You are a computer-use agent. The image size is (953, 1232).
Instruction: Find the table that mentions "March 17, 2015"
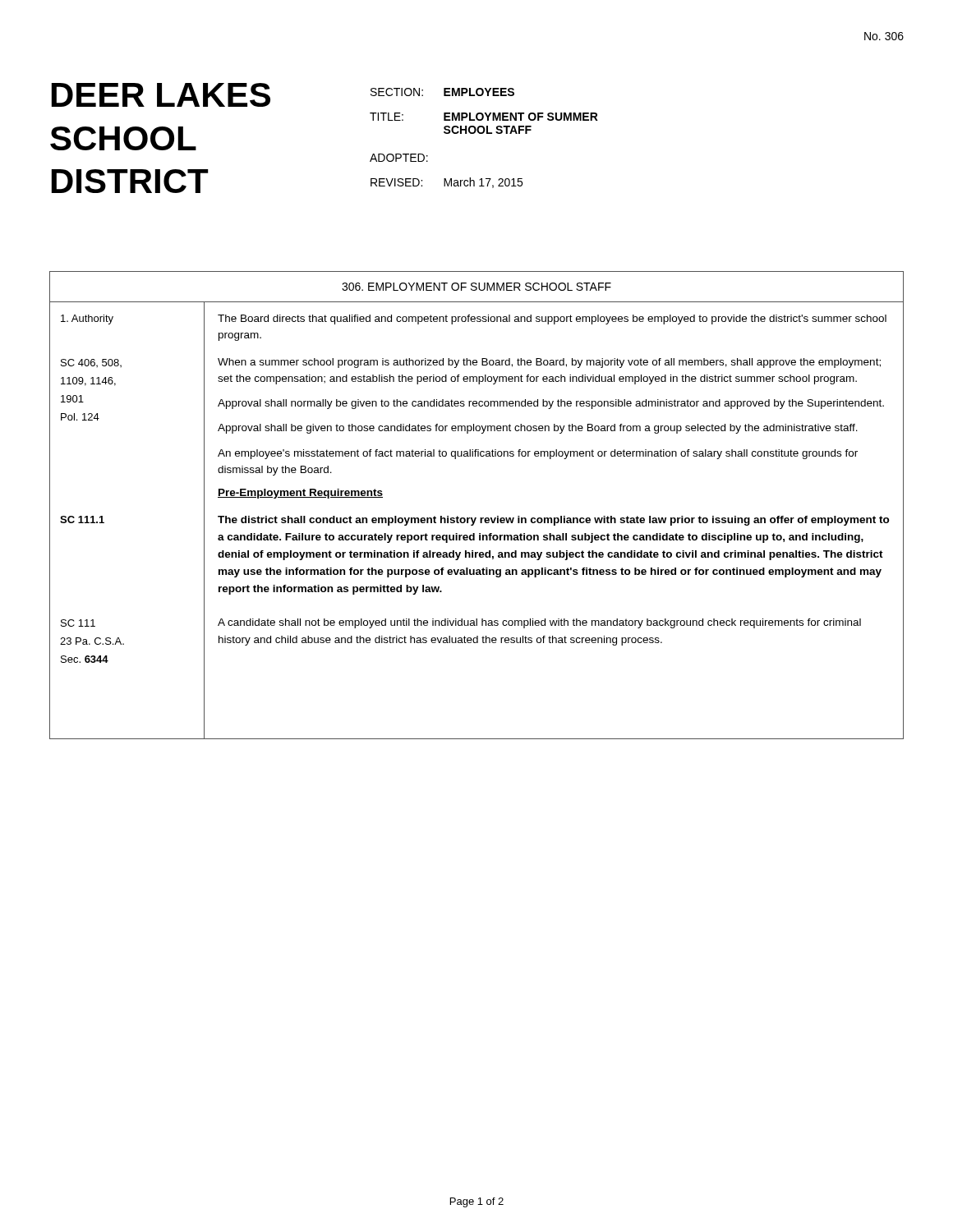637,137
